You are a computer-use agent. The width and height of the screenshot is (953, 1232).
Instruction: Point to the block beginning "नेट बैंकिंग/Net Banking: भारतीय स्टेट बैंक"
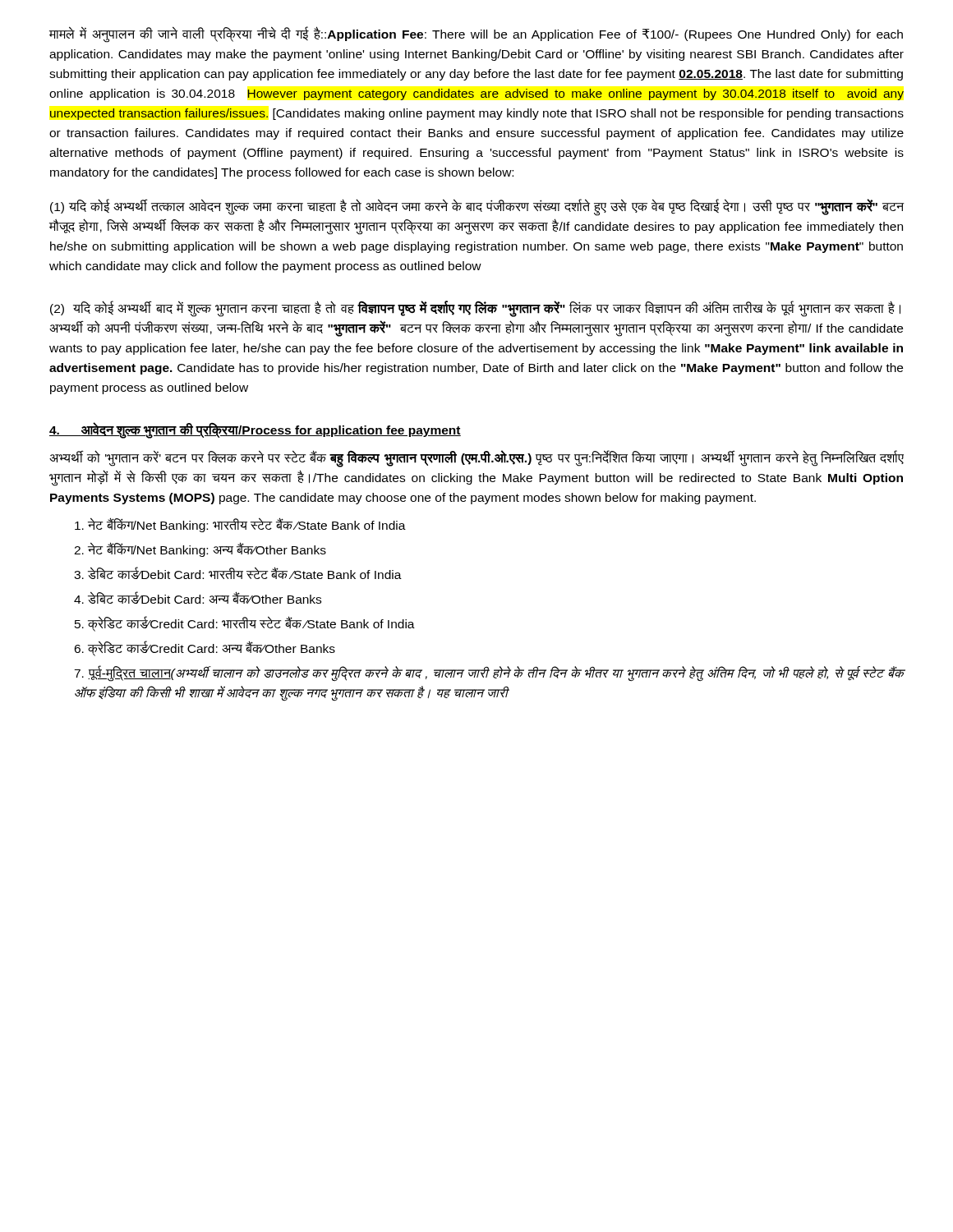coord(240,526)
